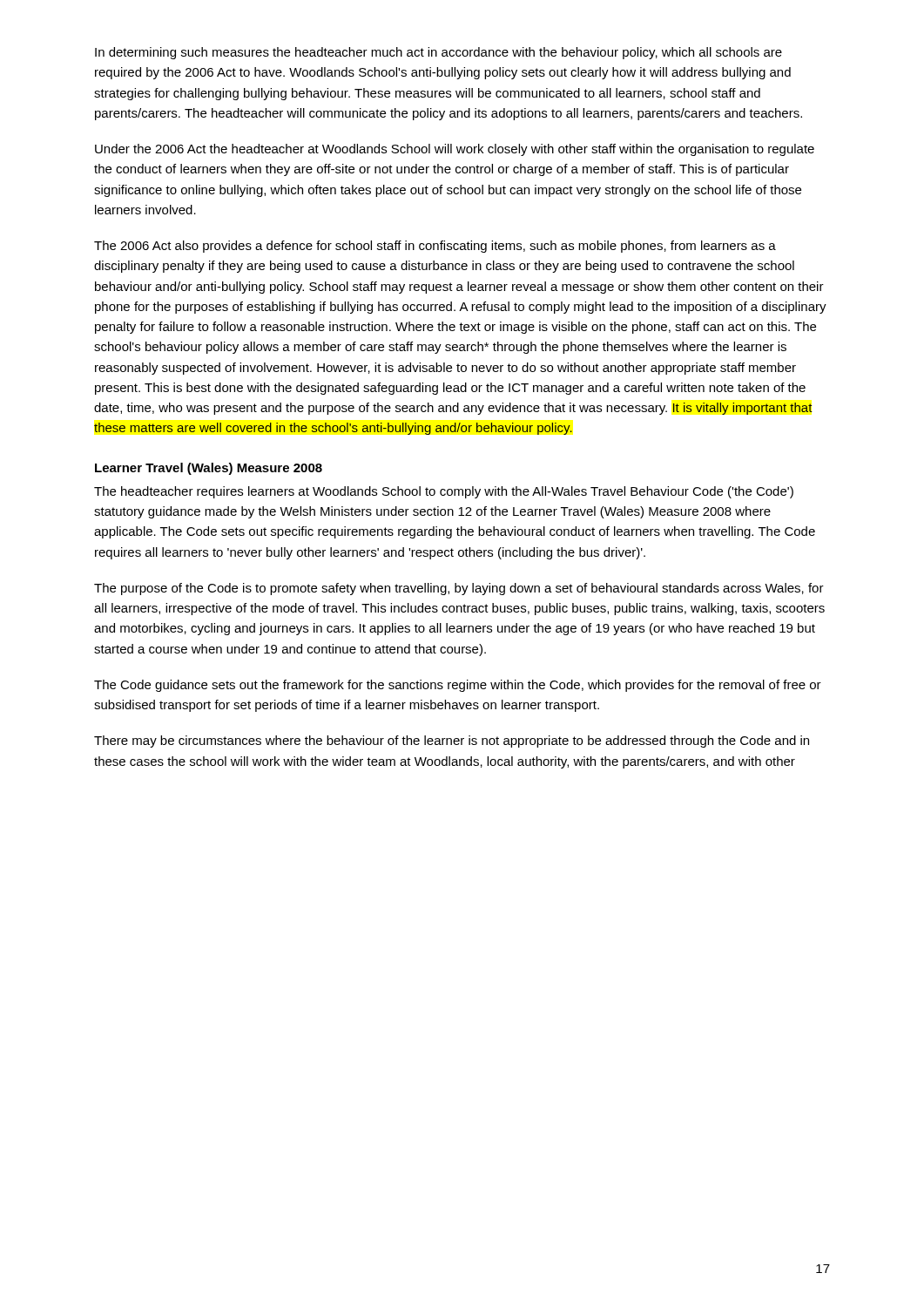Find the block on this page that starts "There may be circumstances where the behaviour of"
Viewport: 924px width, 1307px height.
[x=452, y=751]
